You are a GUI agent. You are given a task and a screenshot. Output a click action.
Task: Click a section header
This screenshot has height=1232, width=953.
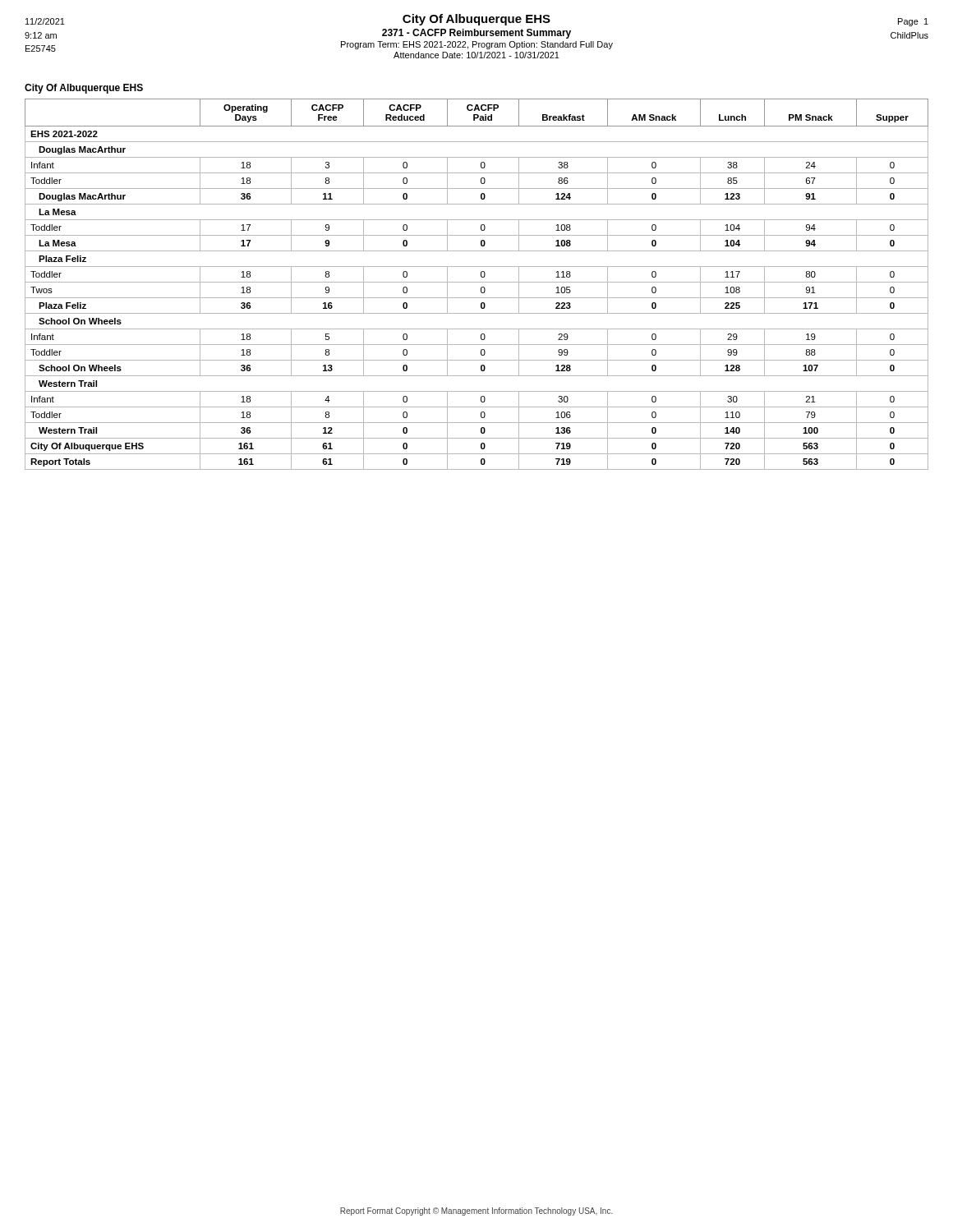(x=84, y=88)
